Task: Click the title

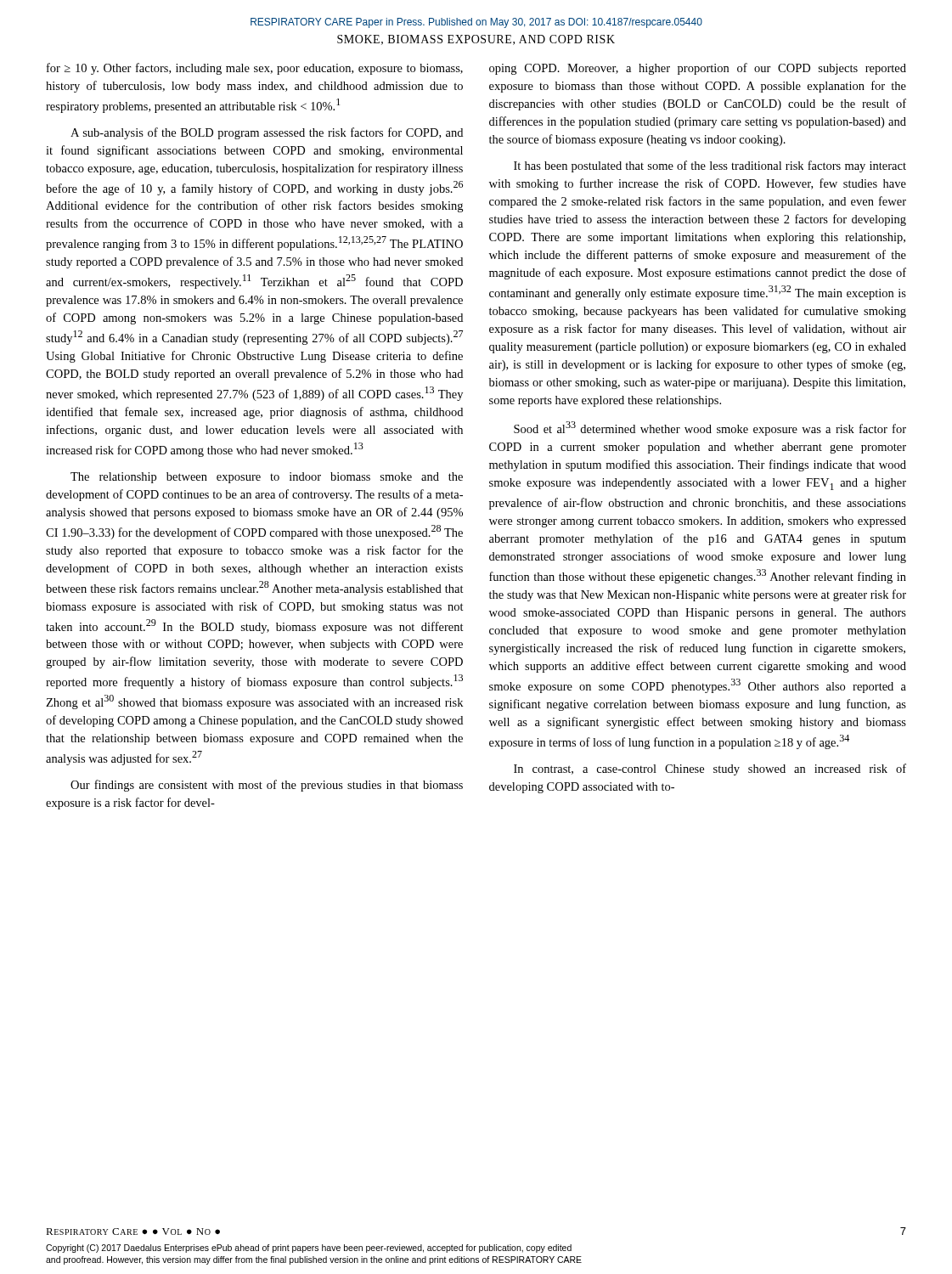Action: 476,40
